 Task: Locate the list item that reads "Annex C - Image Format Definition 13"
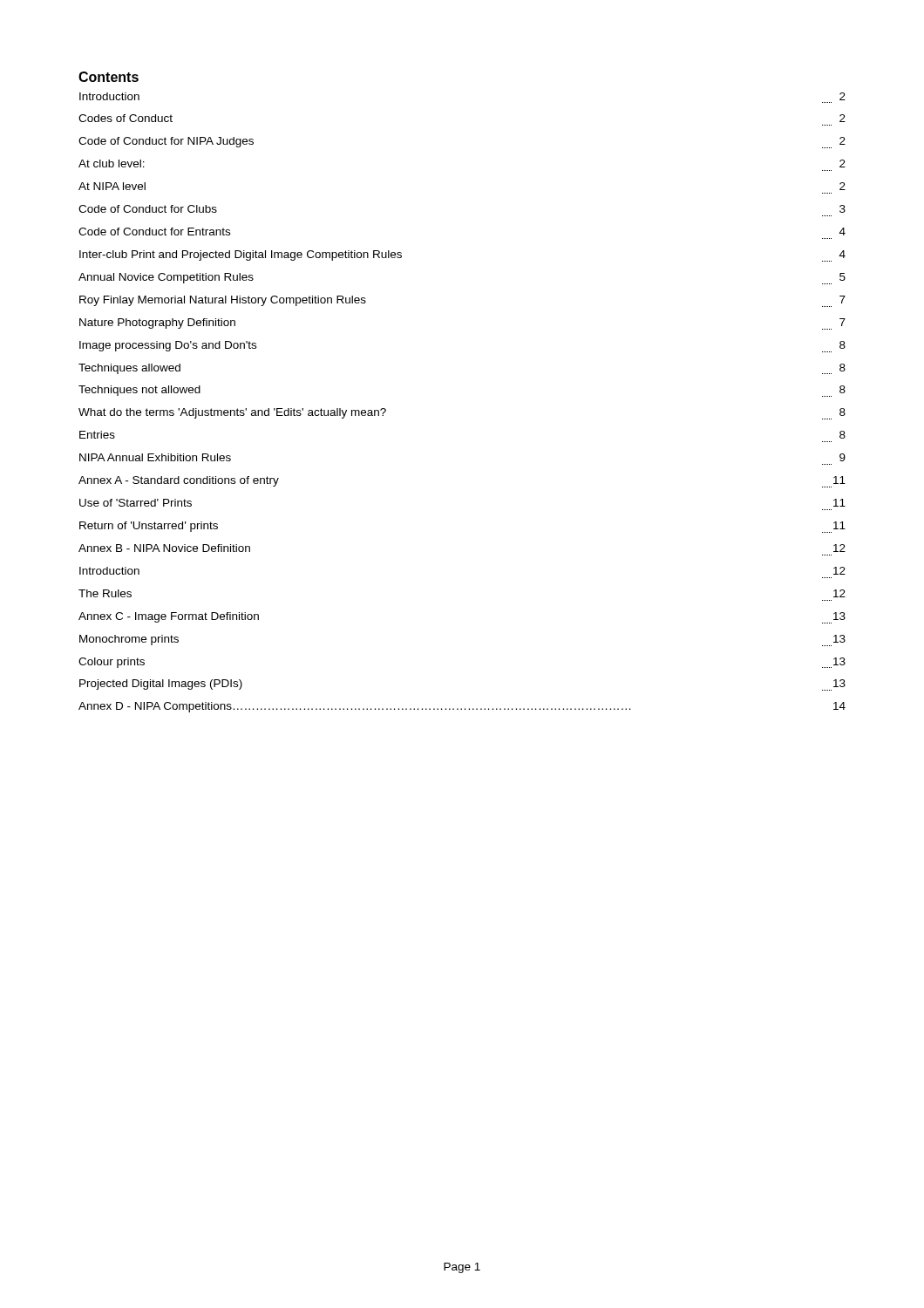click(x=163, y=617)
